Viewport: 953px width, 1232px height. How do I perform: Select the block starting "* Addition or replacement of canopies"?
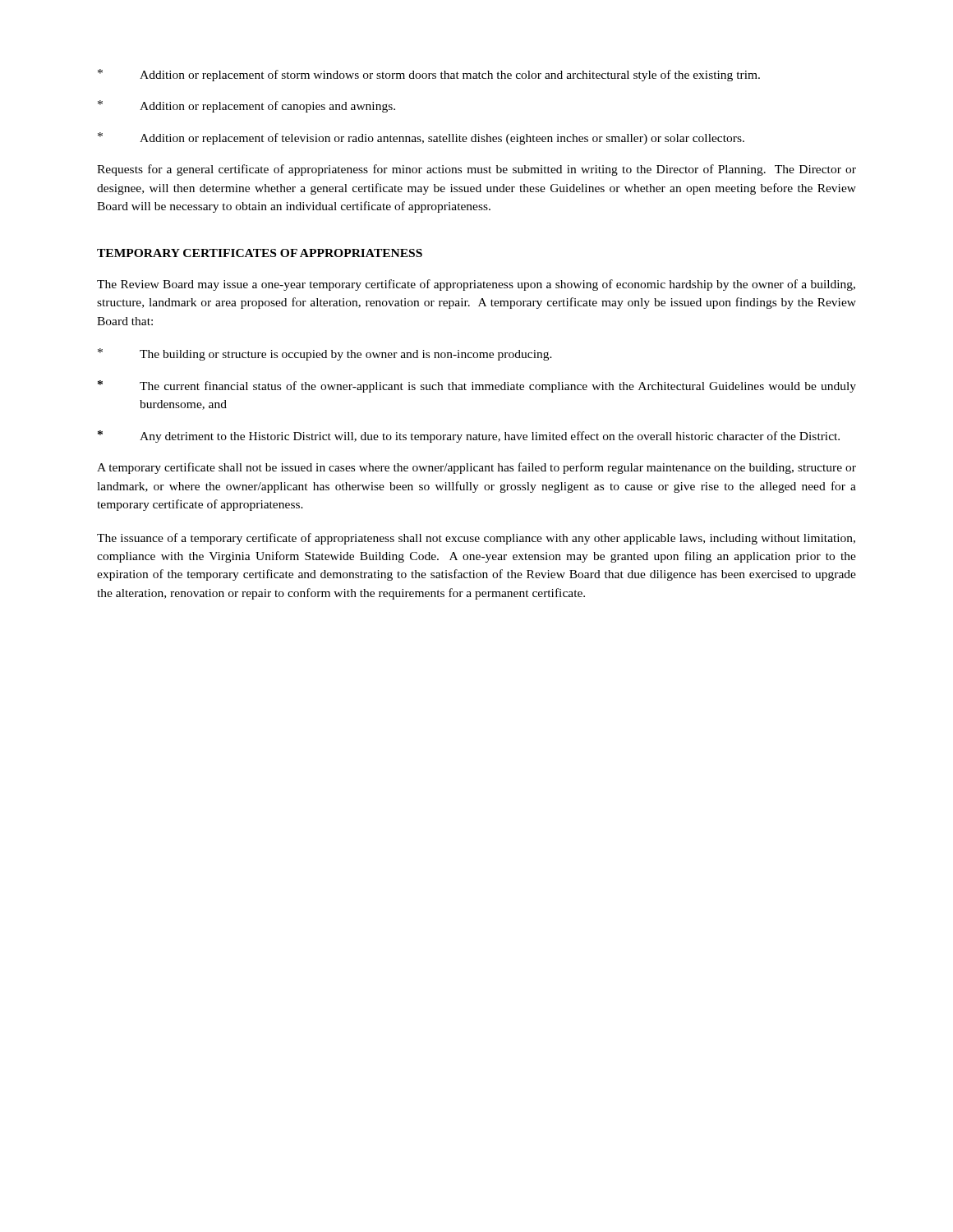(x=246, y=106)
